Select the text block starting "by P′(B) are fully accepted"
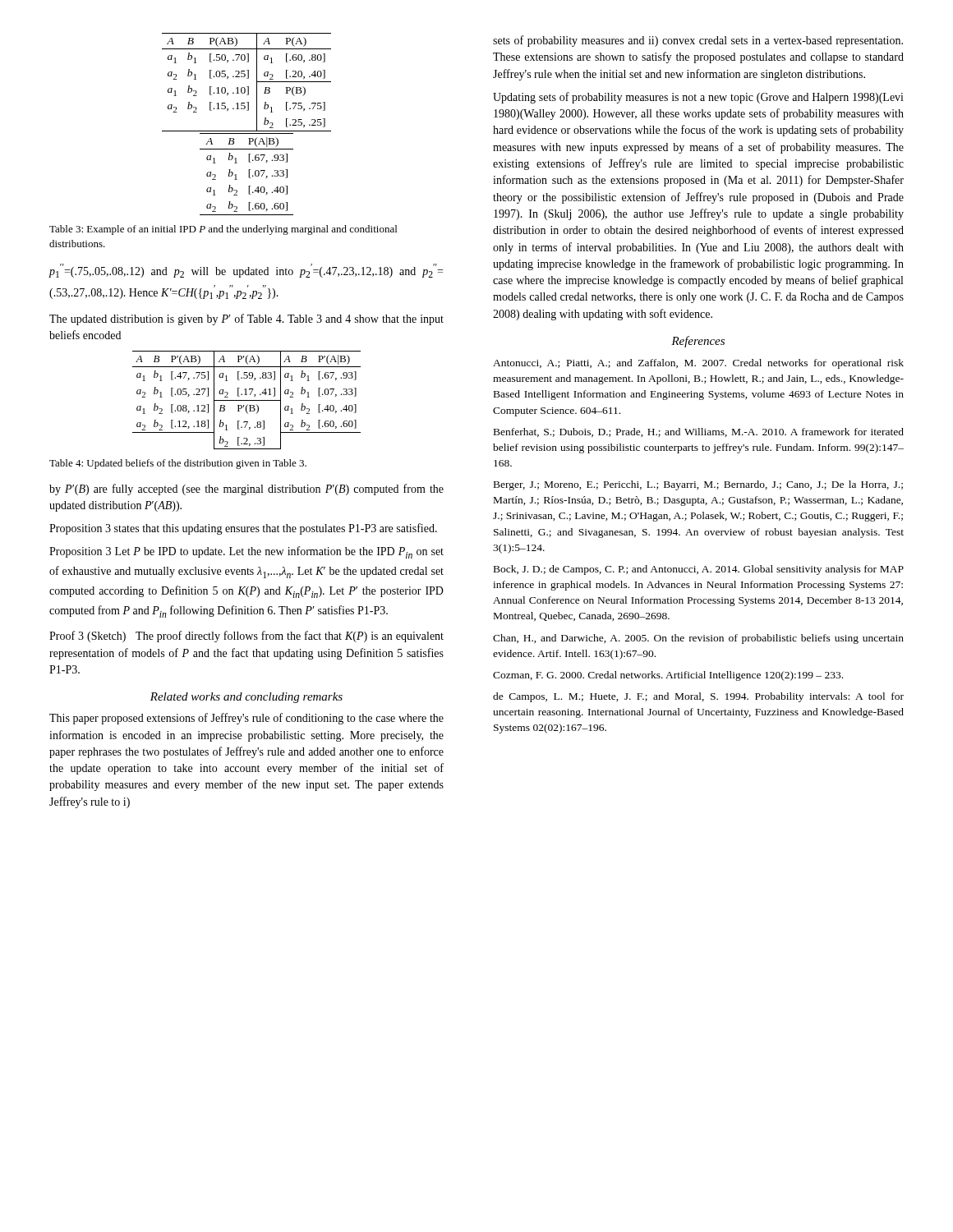The width and height of the screenshot is (953, 1232). (246, 497)
